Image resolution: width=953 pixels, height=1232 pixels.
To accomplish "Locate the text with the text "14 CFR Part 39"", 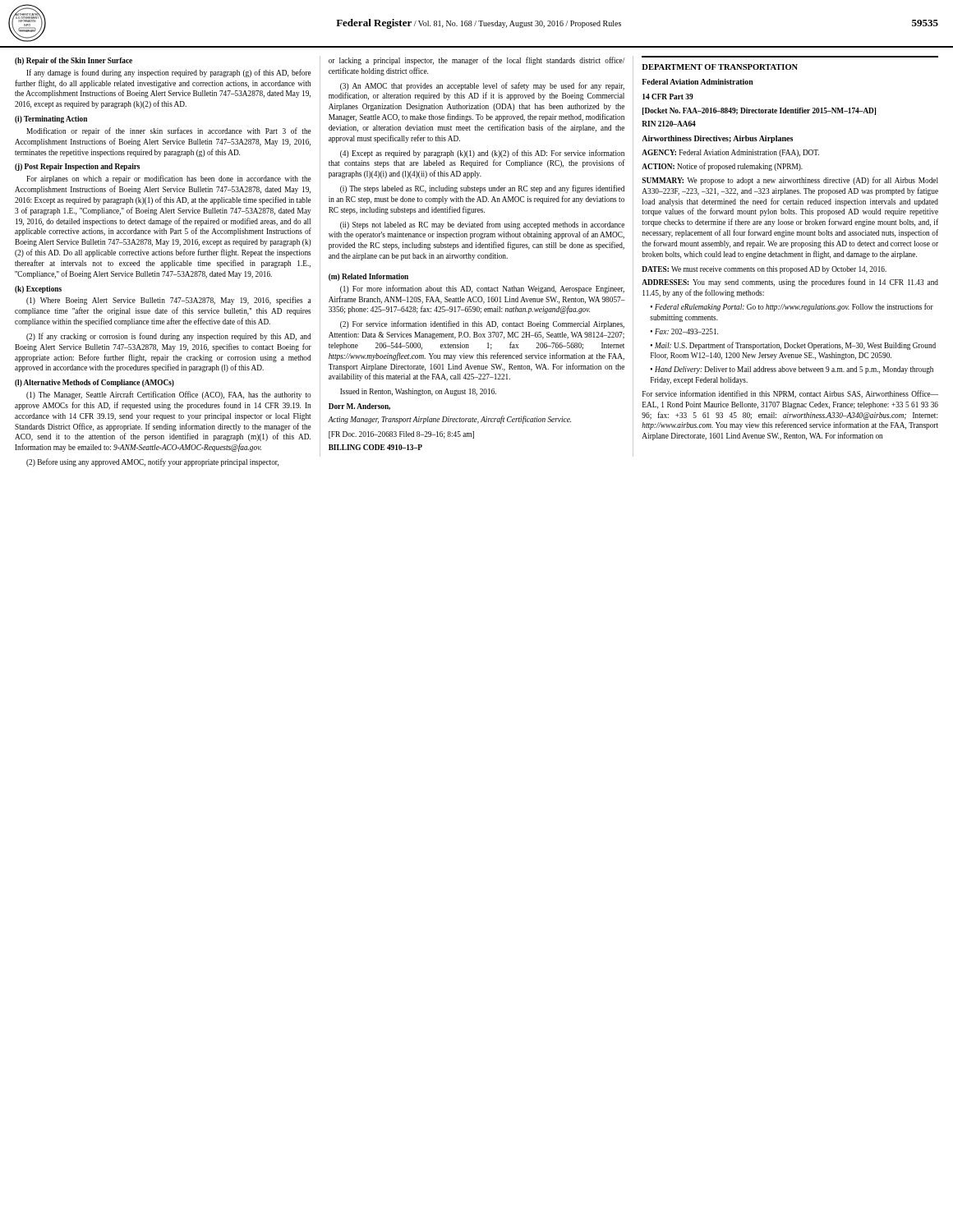I will (667, 97).
